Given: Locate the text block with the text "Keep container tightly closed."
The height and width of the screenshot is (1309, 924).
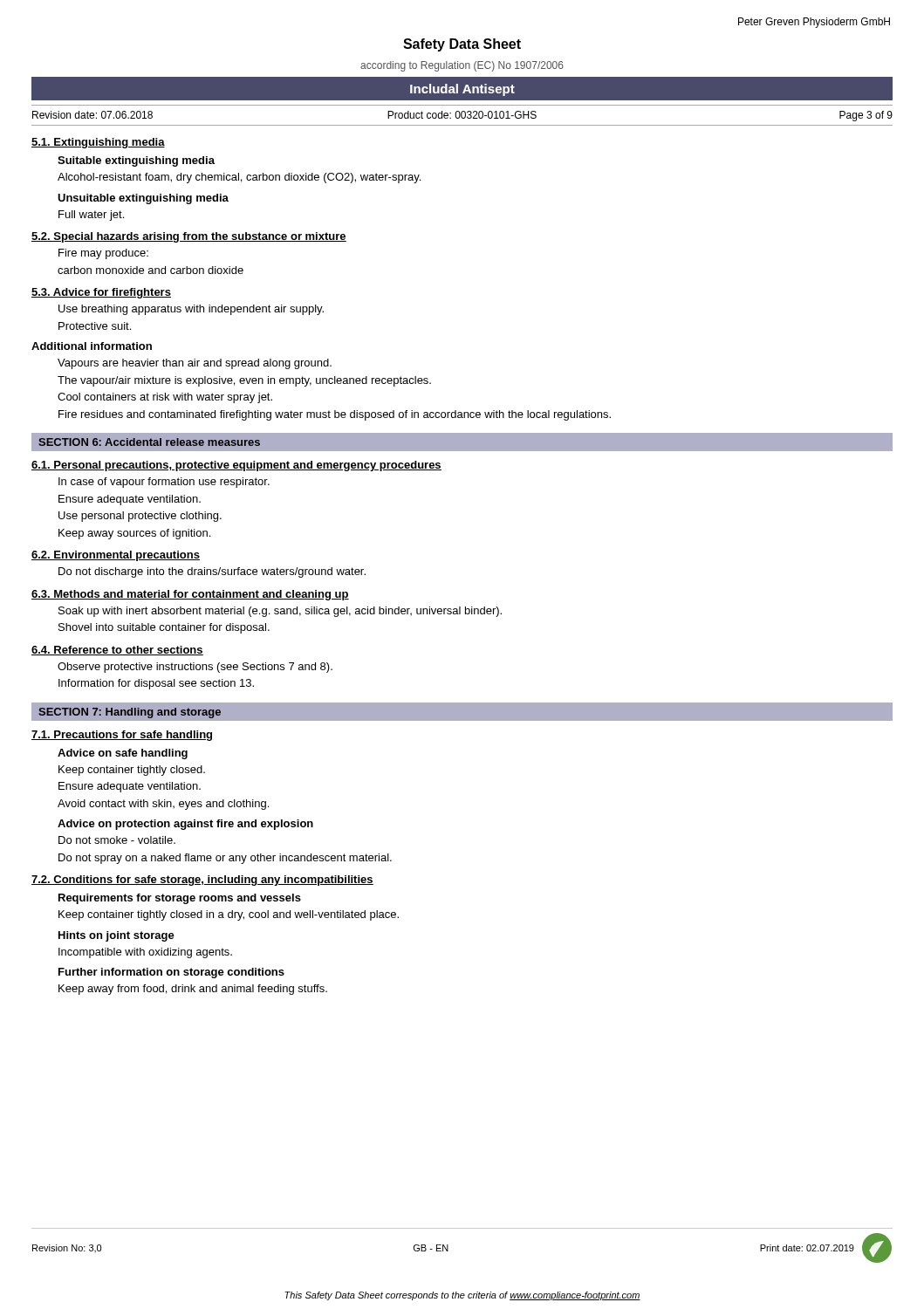Looking at the screenshot, I should click(x=164, y=786).
